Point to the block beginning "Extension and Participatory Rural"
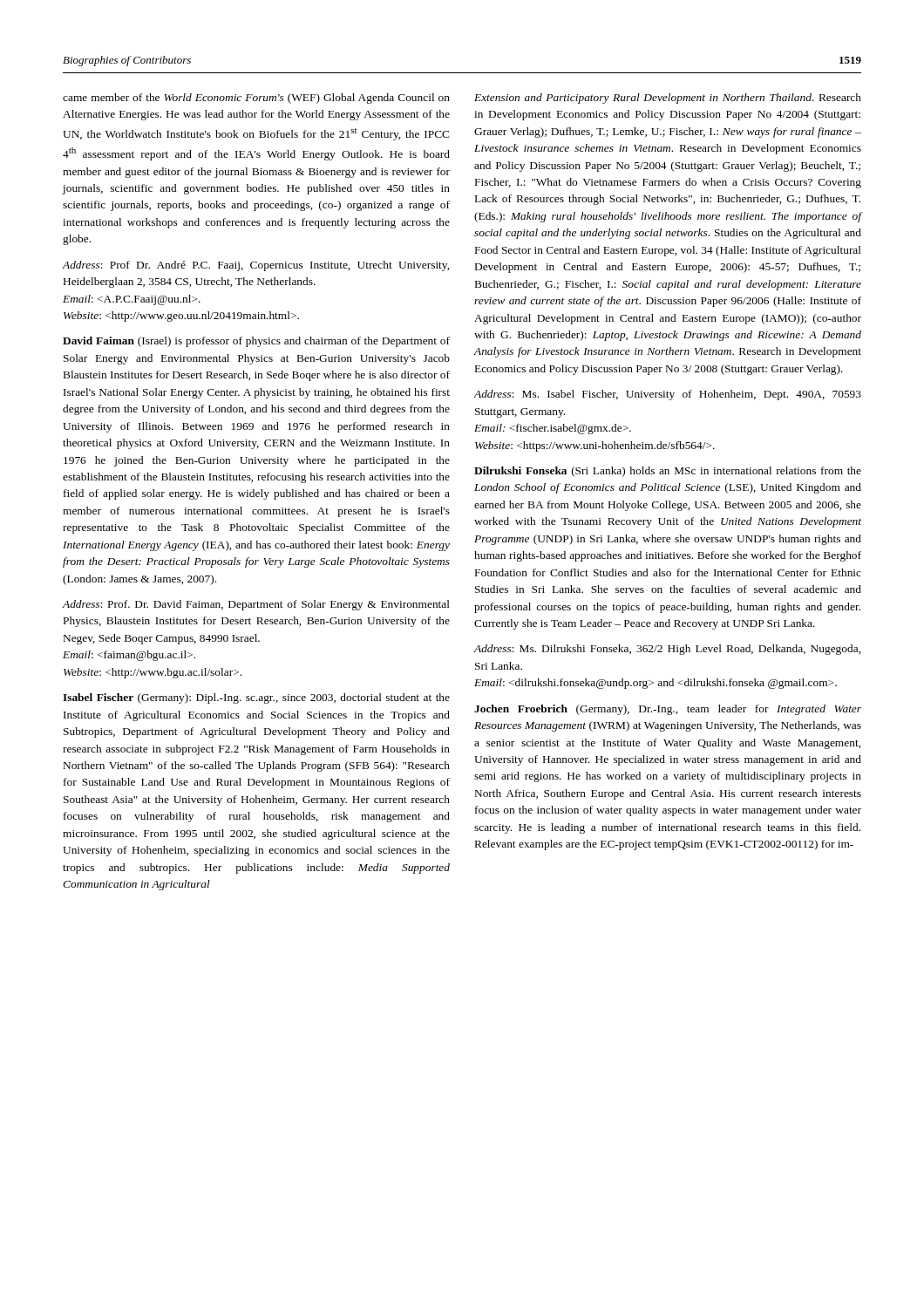This screenshot has width=924, height=1308. [x=668, y=233]
